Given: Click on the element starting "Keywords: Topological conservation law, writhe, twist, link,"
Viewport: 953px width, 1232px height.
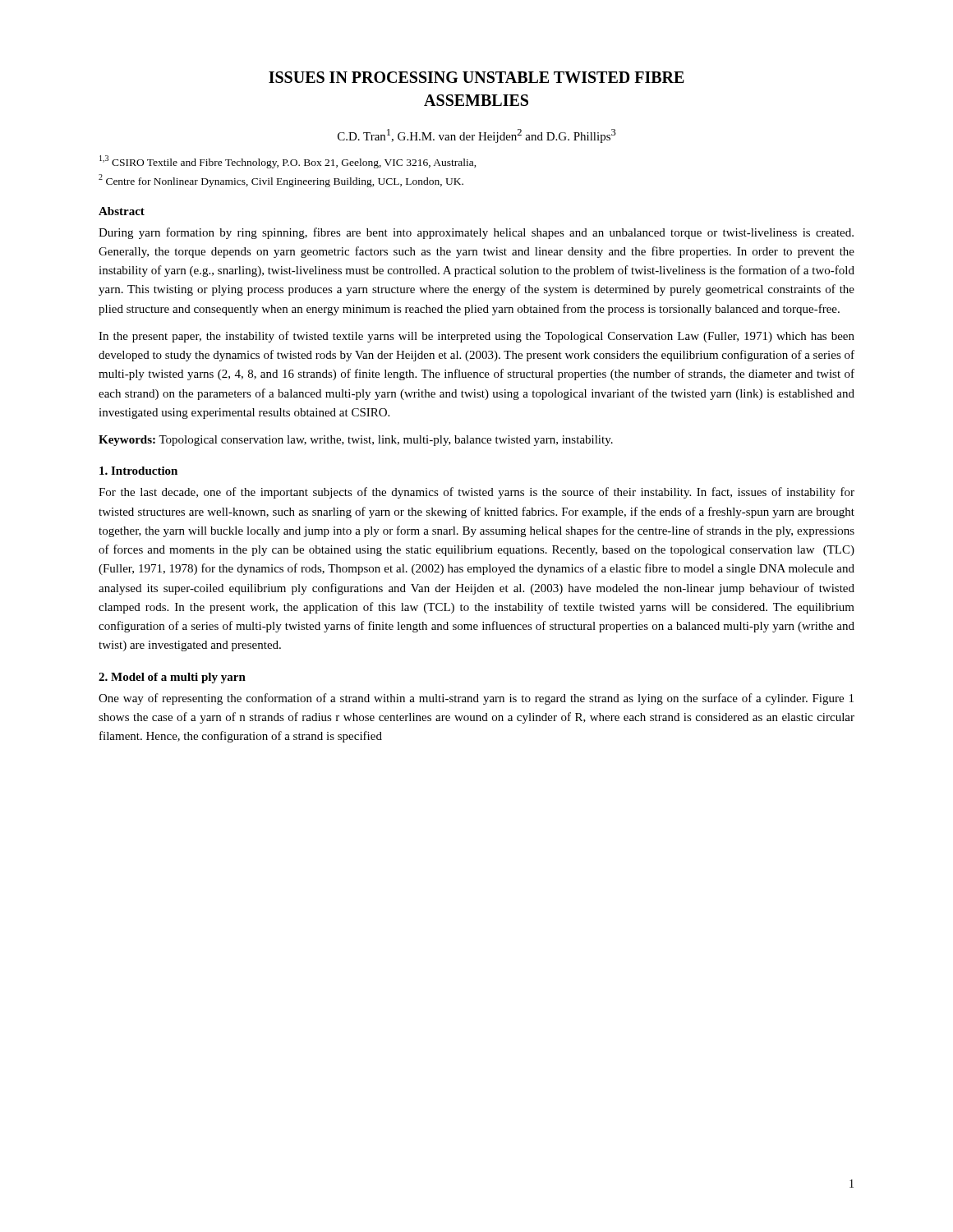Looking at the screenshot, I should point(356,439).
